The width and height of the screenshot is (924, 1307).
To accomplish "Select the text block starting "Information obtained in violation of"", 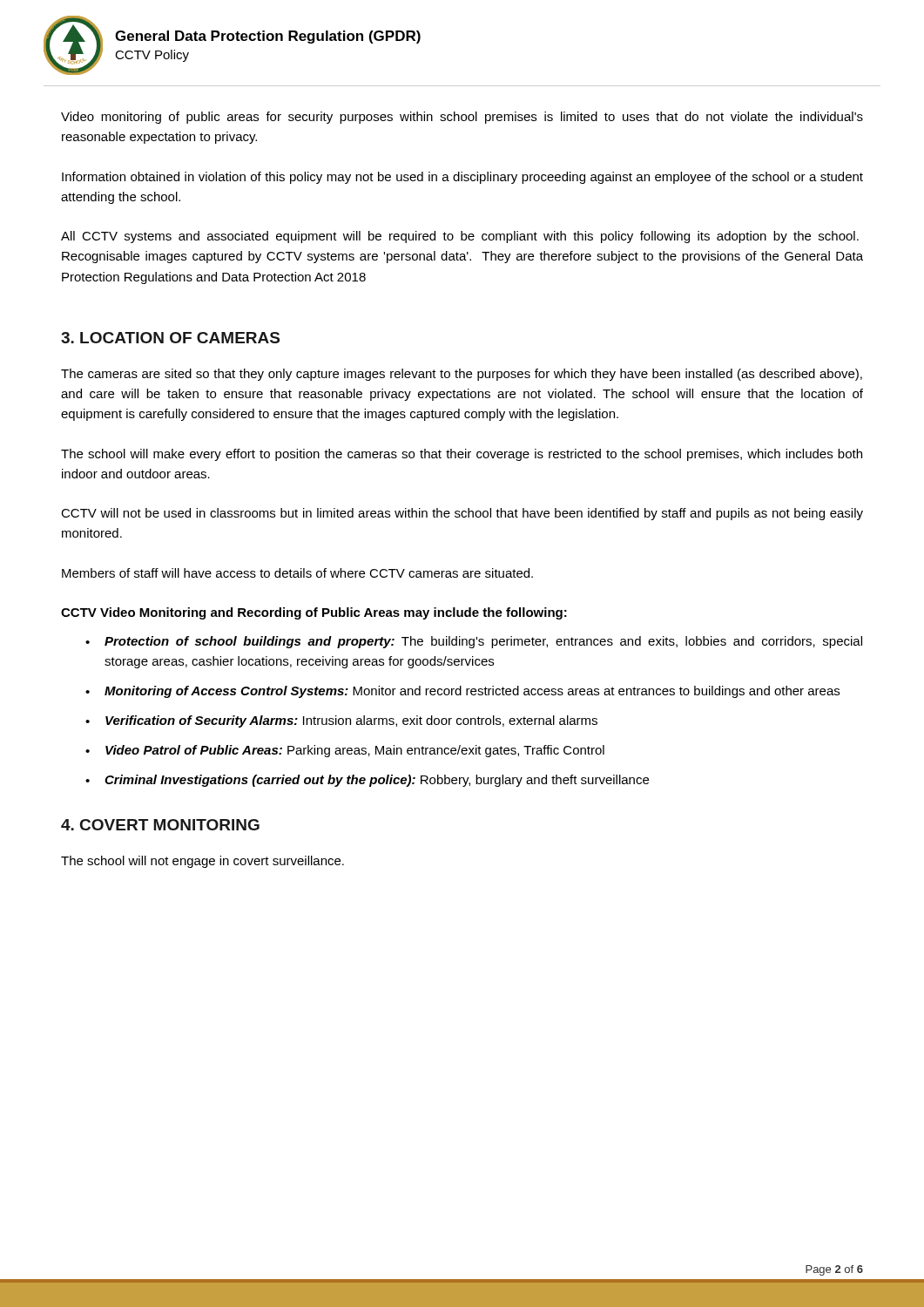I will 462,186.
